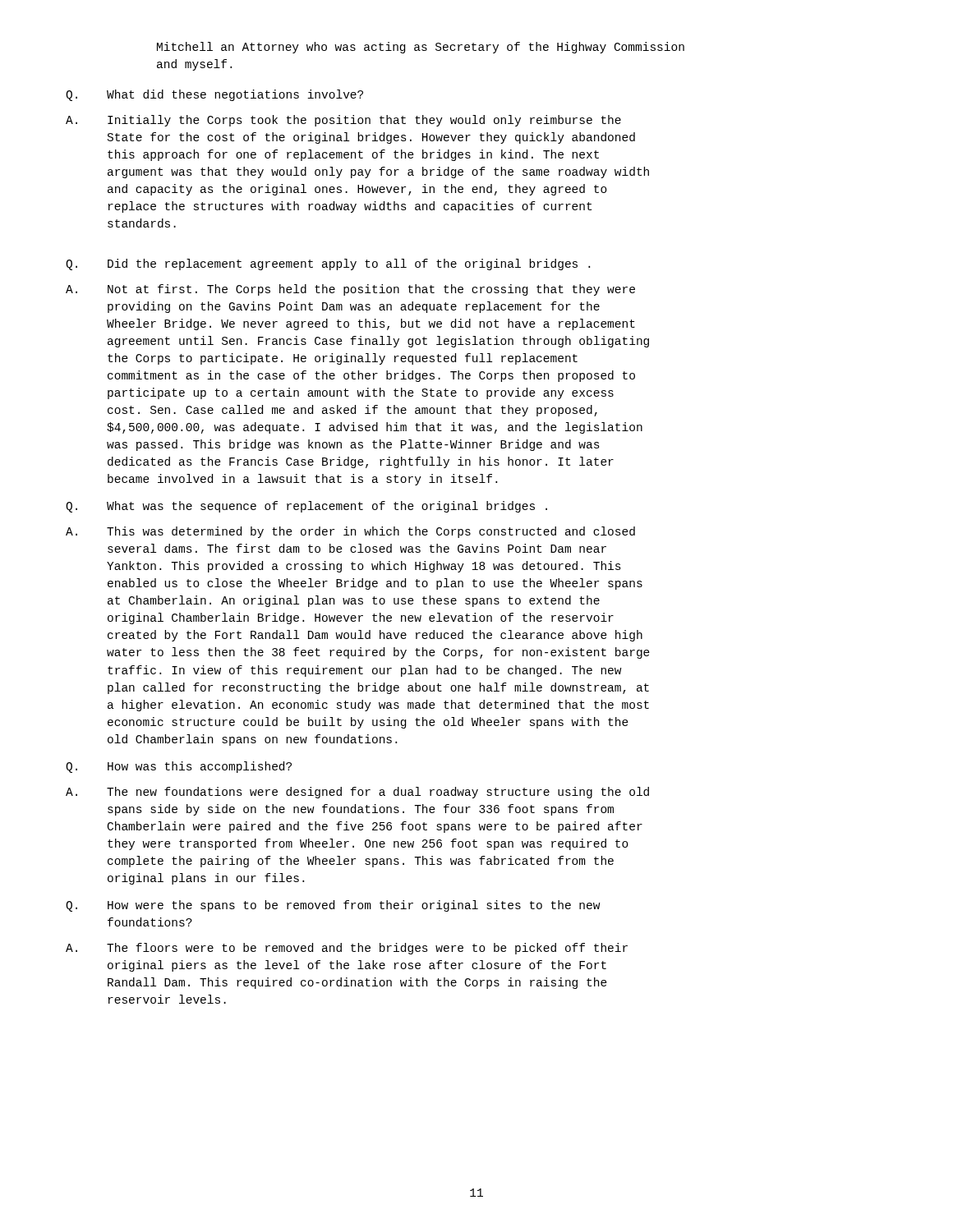
Task: Find the text block starting "Mitchell an Attorney who was acting"
Action: click(421, 56)
